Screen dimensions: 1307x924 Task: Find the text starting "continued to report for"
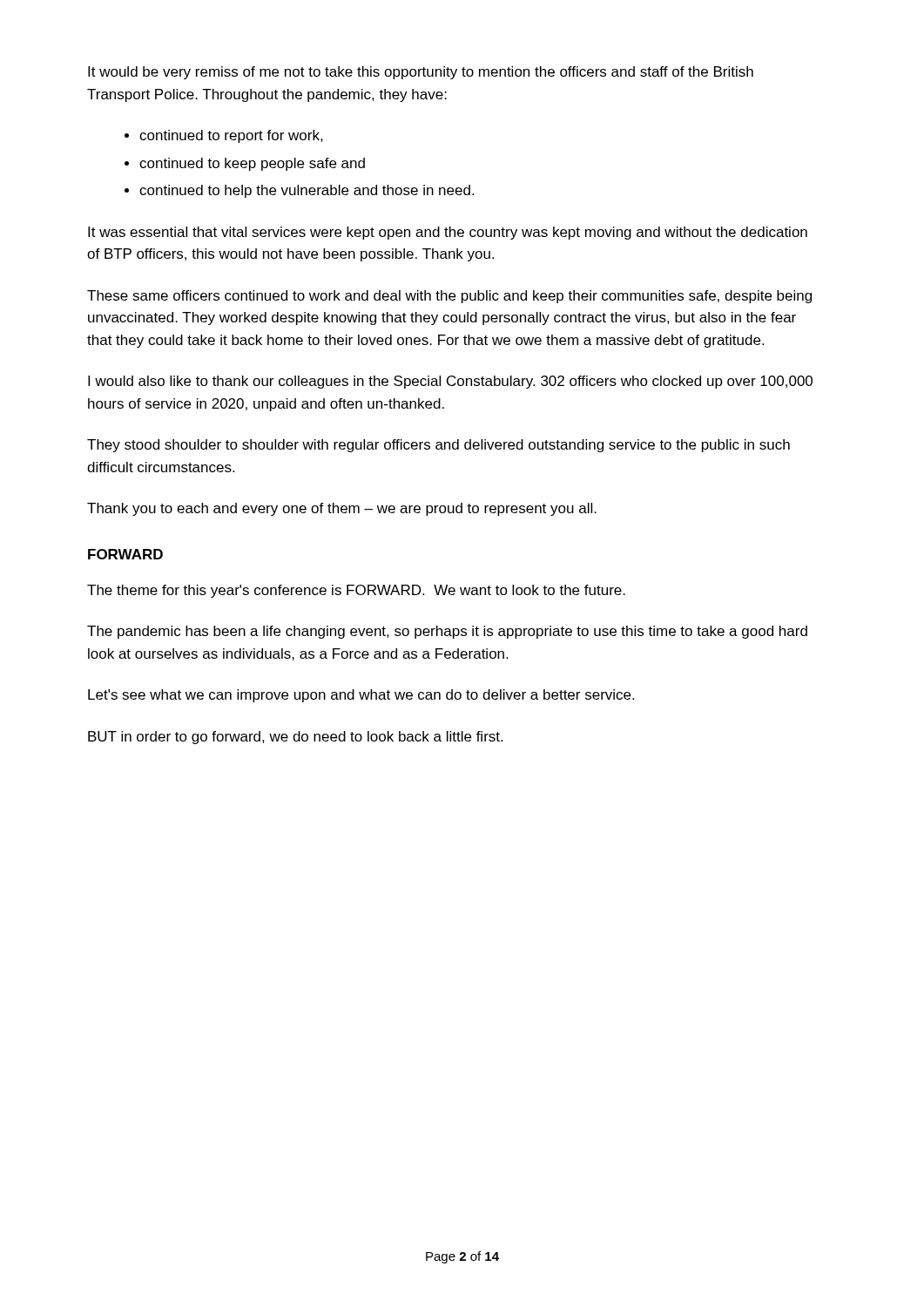tap(232, 135)
